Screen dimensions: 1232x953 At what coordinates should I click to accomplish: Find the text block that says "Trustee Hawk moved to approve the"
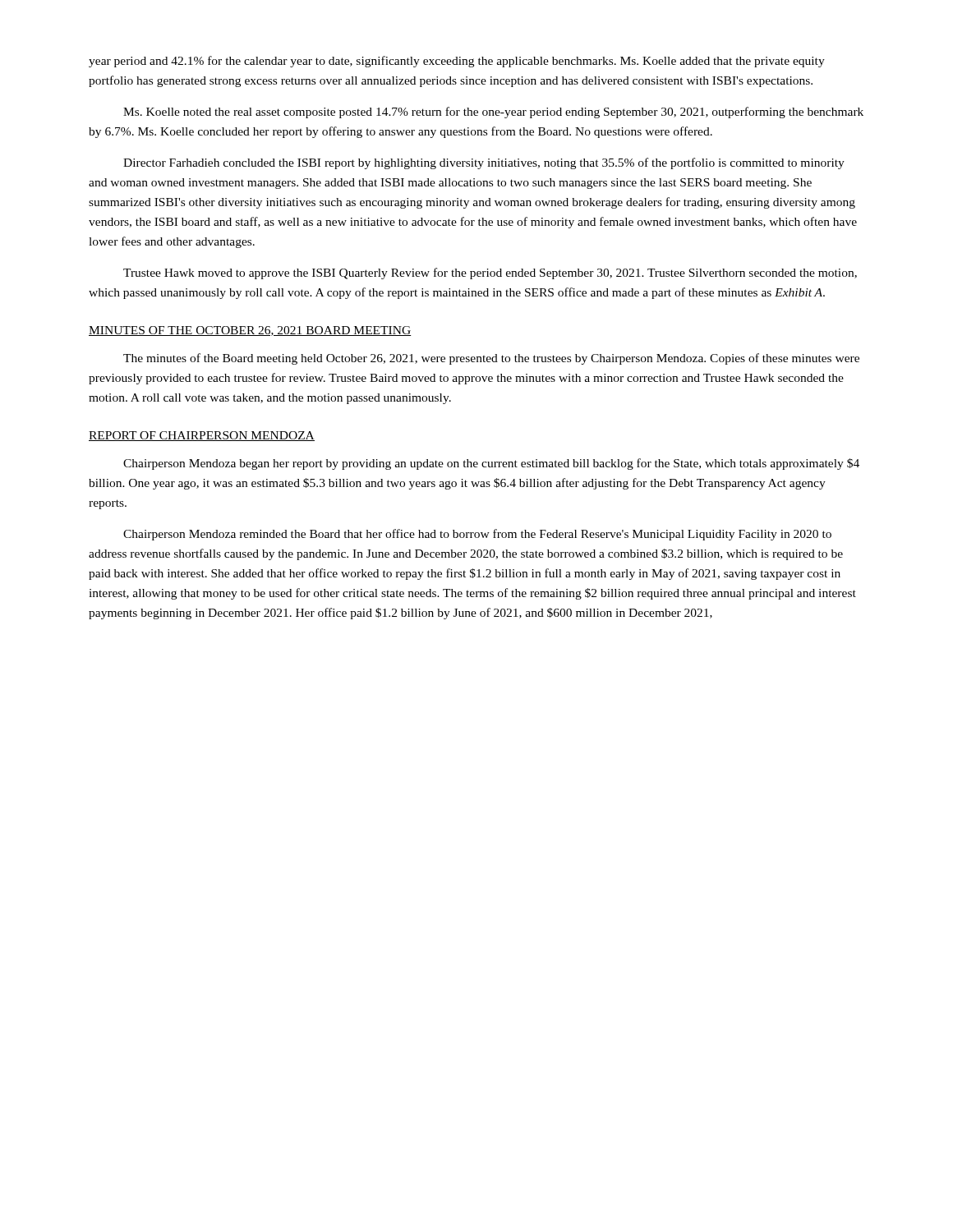tap(476, 283)
